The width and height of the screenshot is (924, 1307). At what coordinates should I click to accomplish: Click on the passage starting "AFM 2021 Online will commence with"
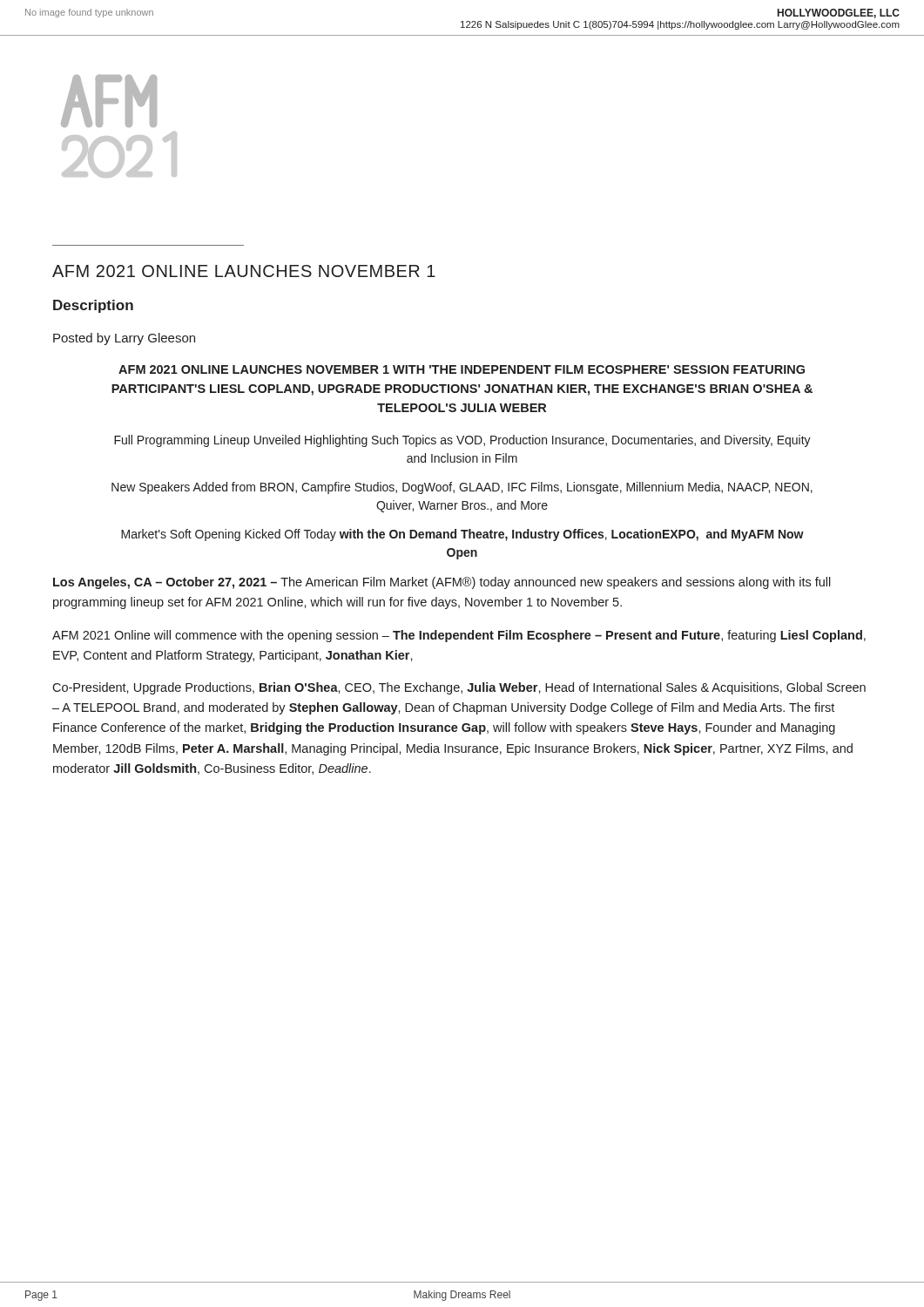tap(459, 645)
